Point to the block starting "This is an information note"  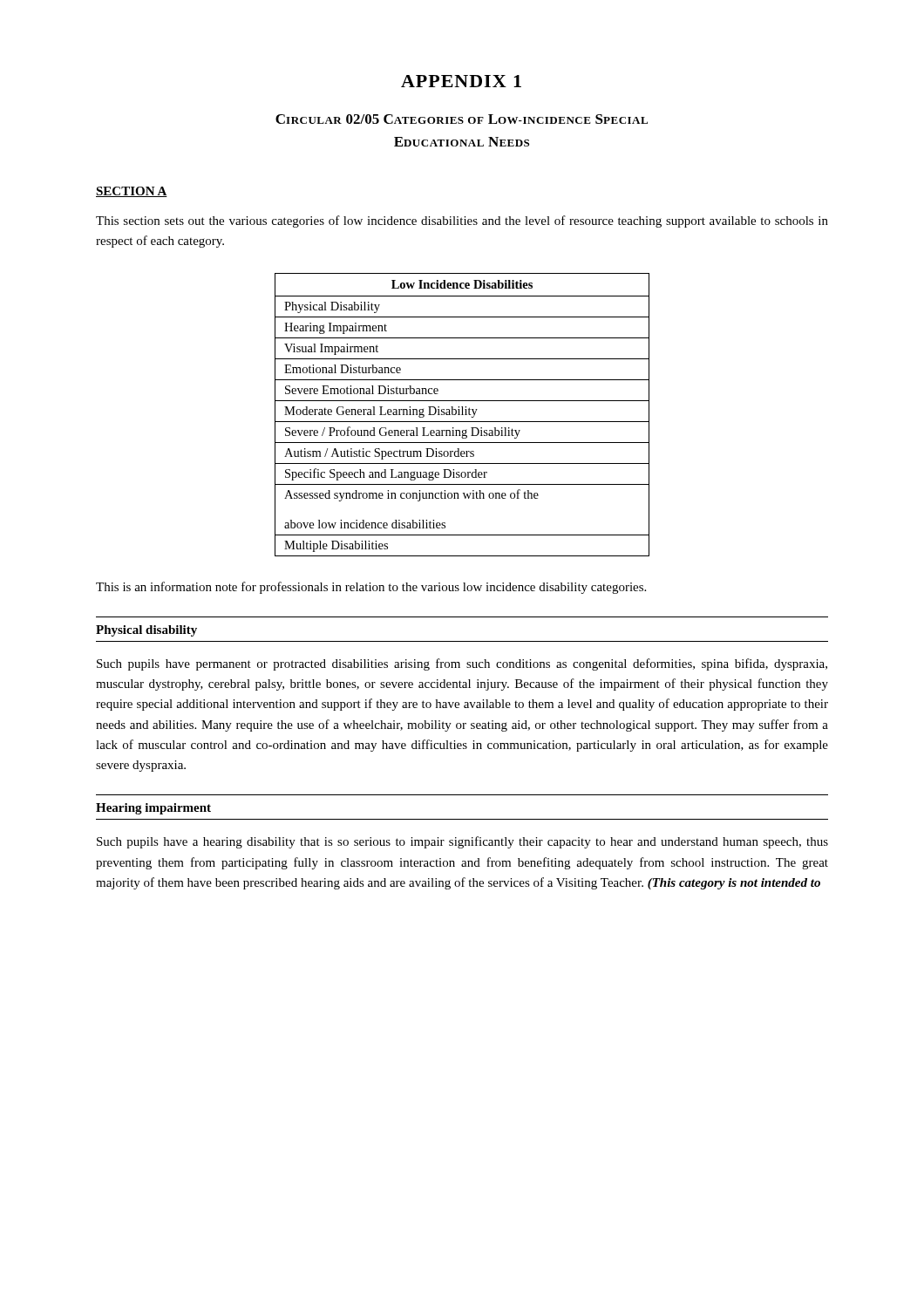[371, 586]
